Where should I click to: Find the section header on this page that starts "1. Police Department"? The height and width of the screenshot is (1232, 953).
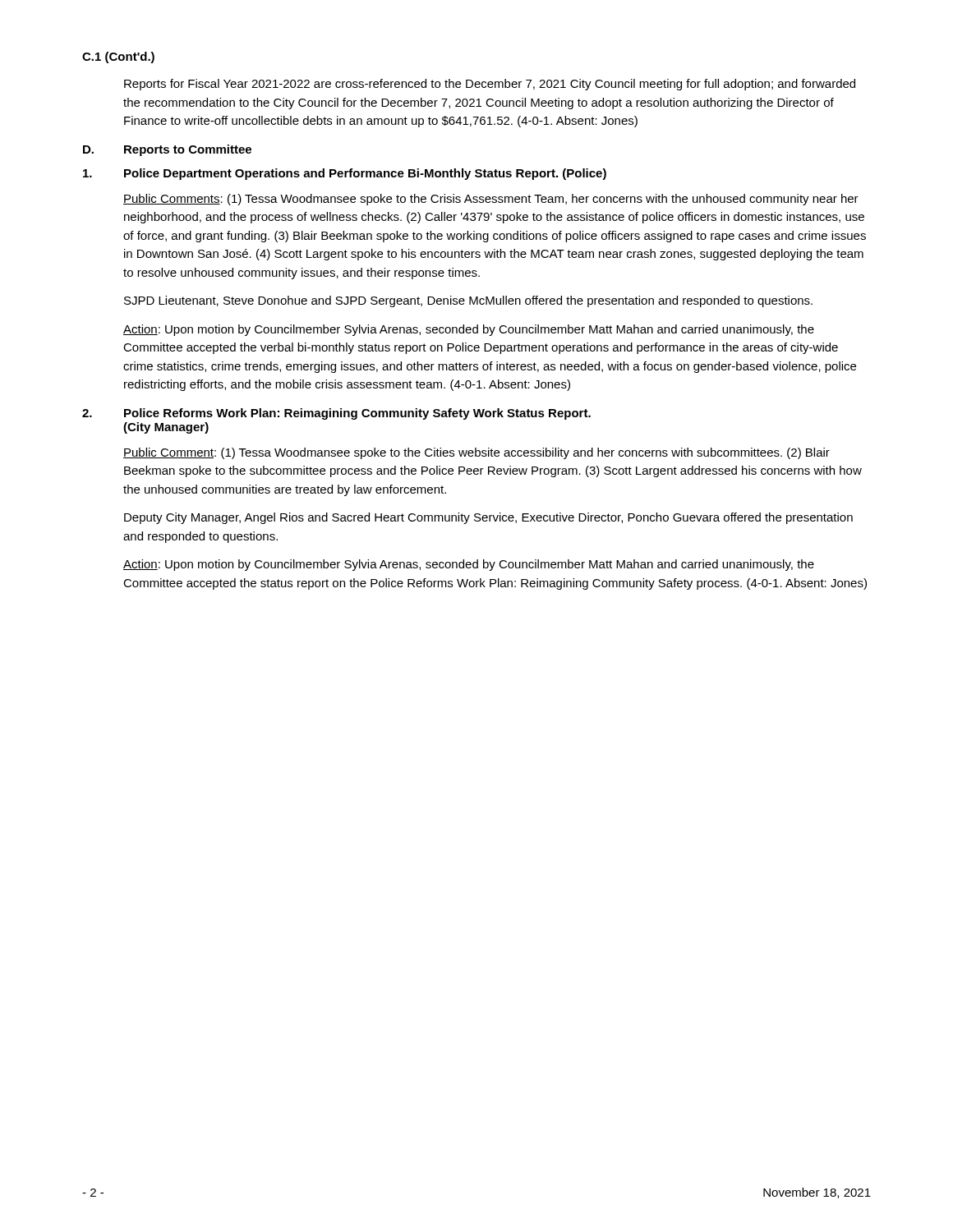344,172
